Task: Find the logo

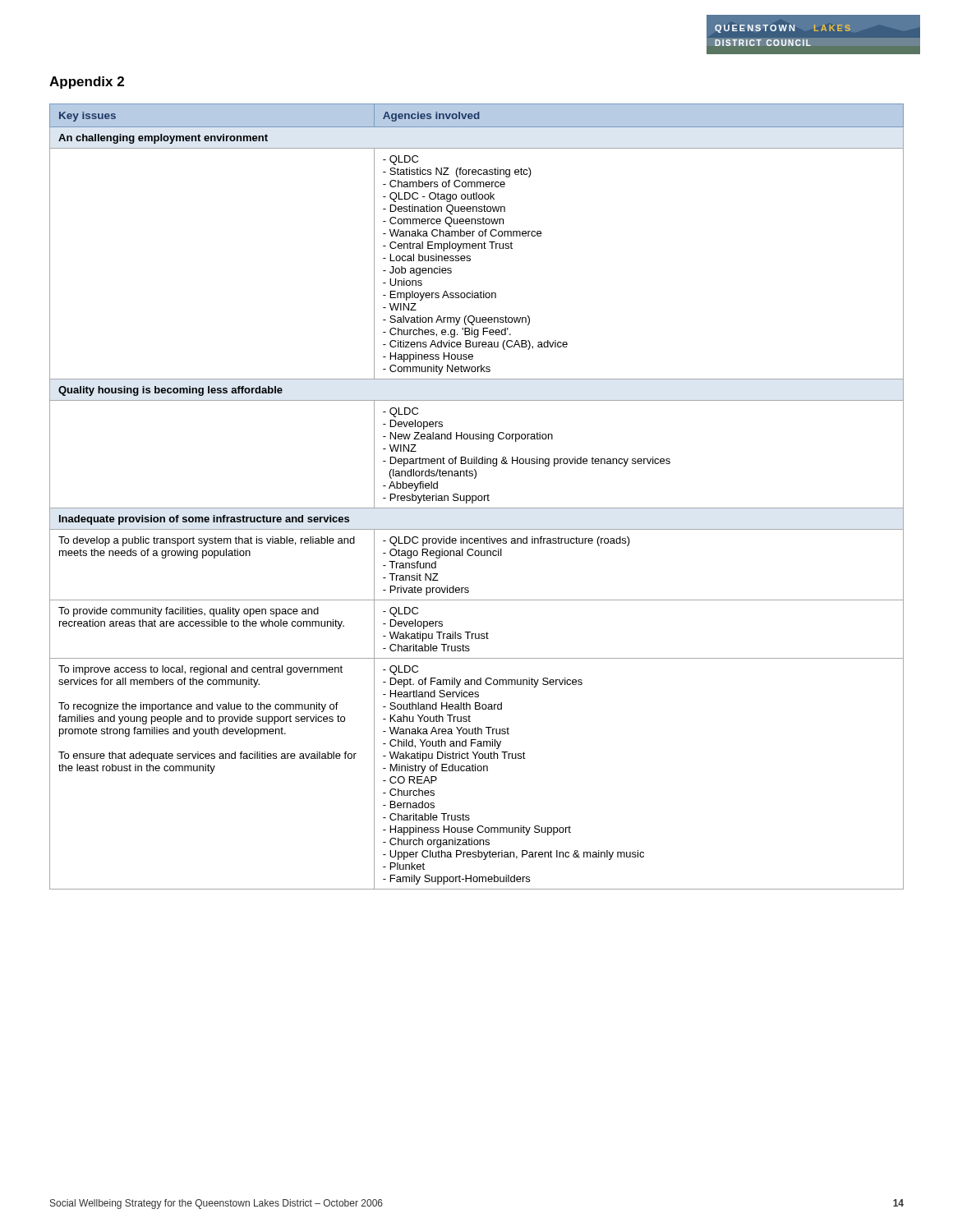Action: 813,34
